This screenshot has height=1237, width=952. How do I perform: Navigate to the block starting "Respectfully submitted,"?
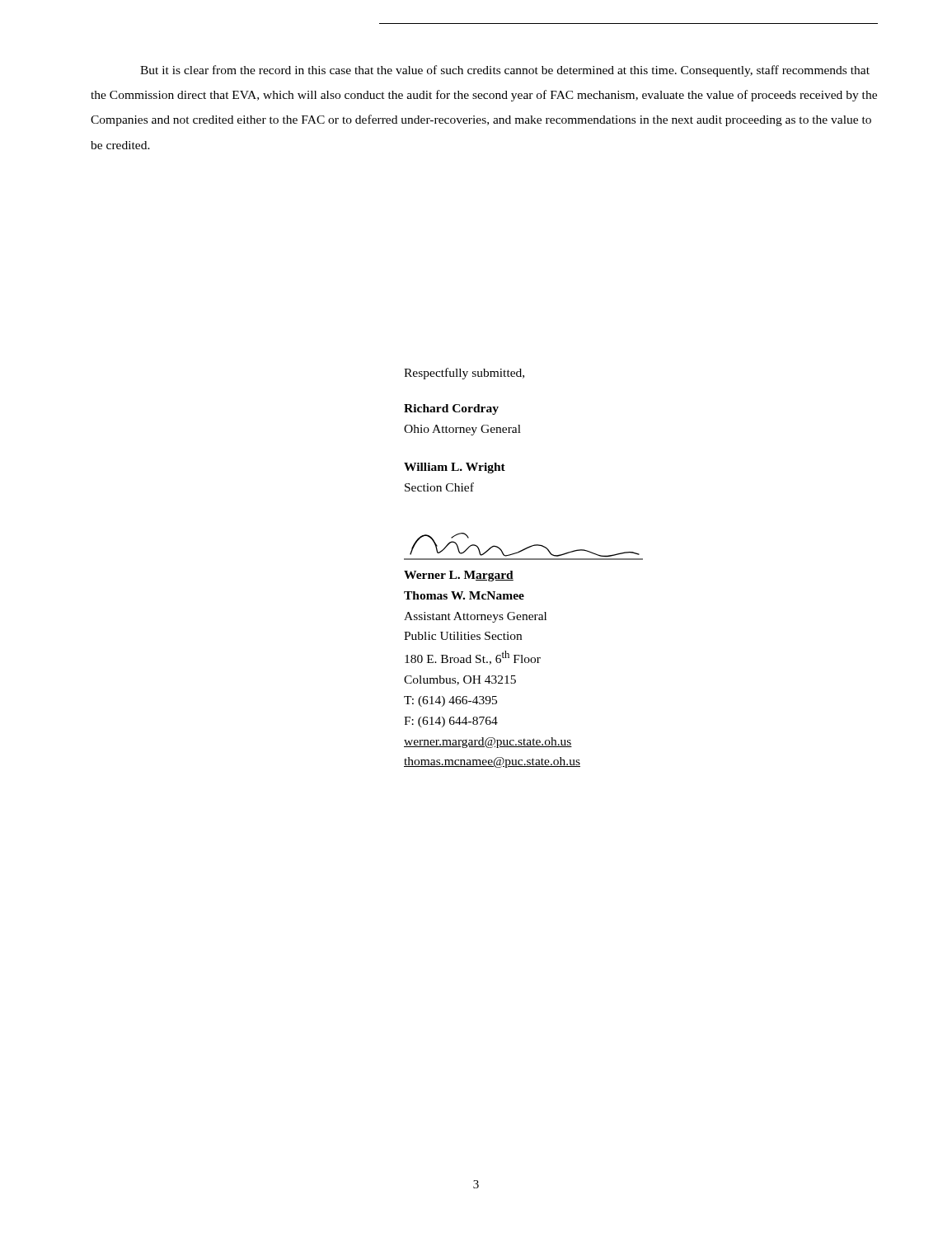465,372
